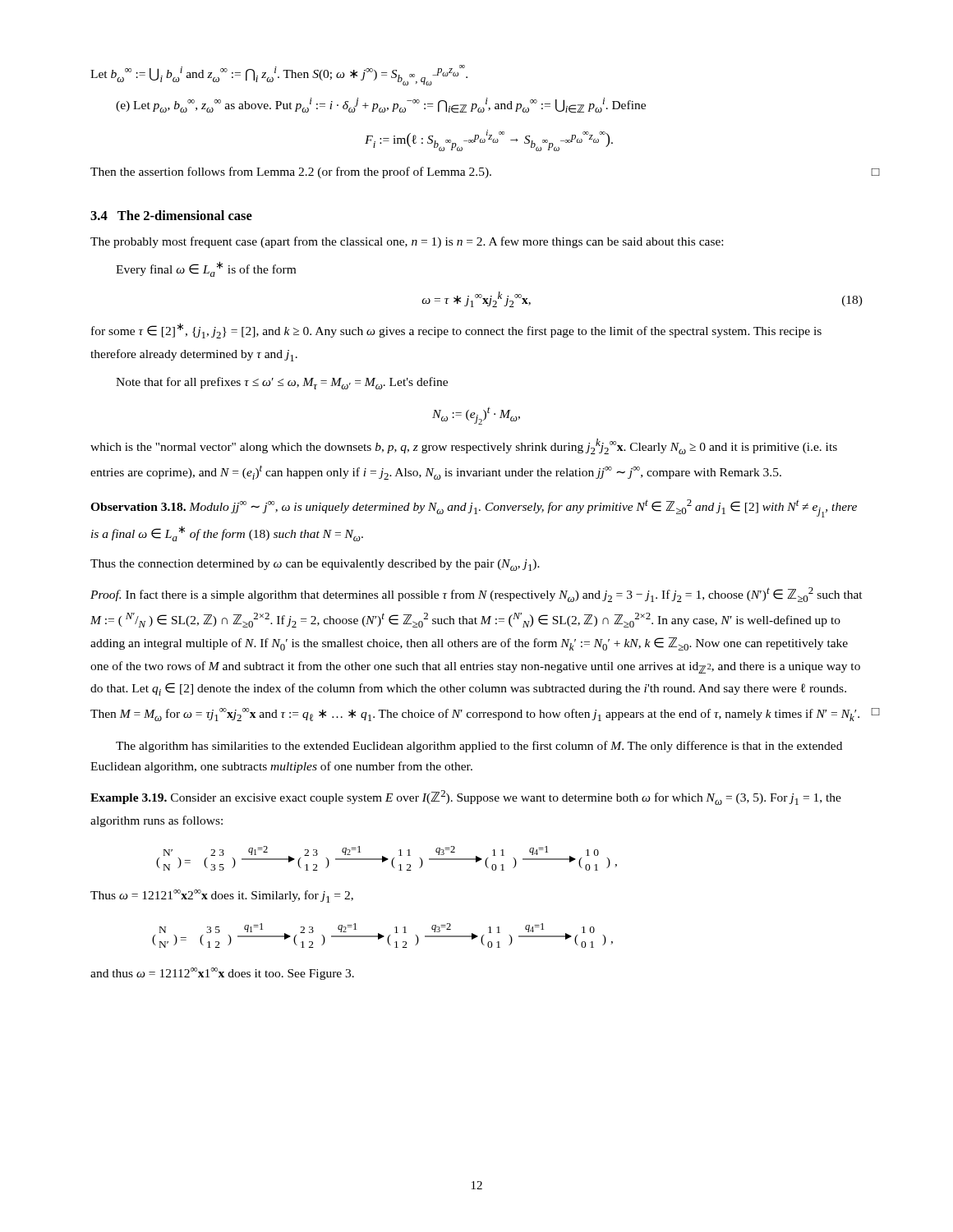Select the passage starting "Thus the connection determined"
The height and width of the screenshot is (1232, 953).
click(x=315, y=564)
